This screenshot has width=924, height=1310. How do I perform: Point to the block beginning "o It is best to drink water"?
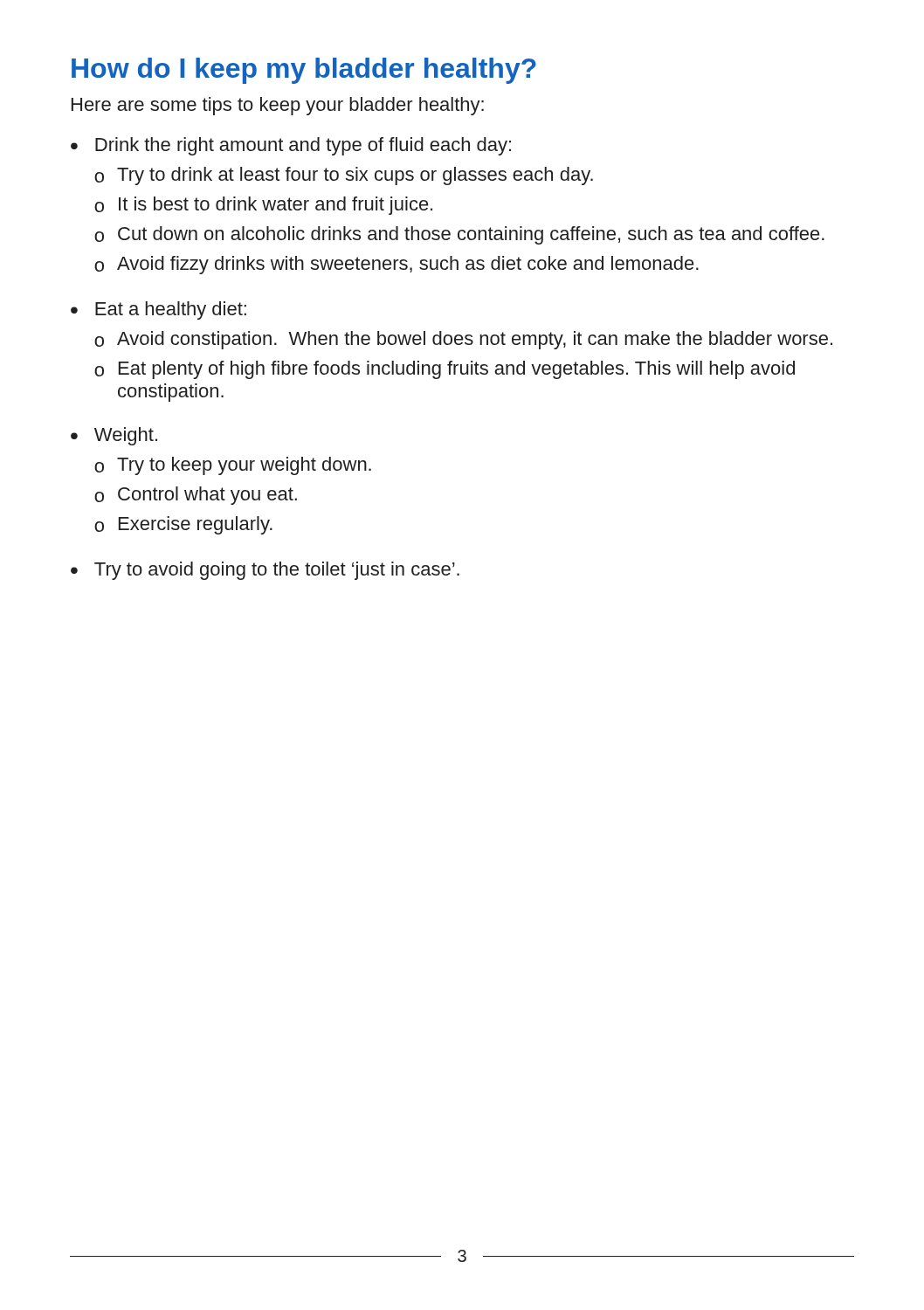pyautogui.click(x=263, y=206)
